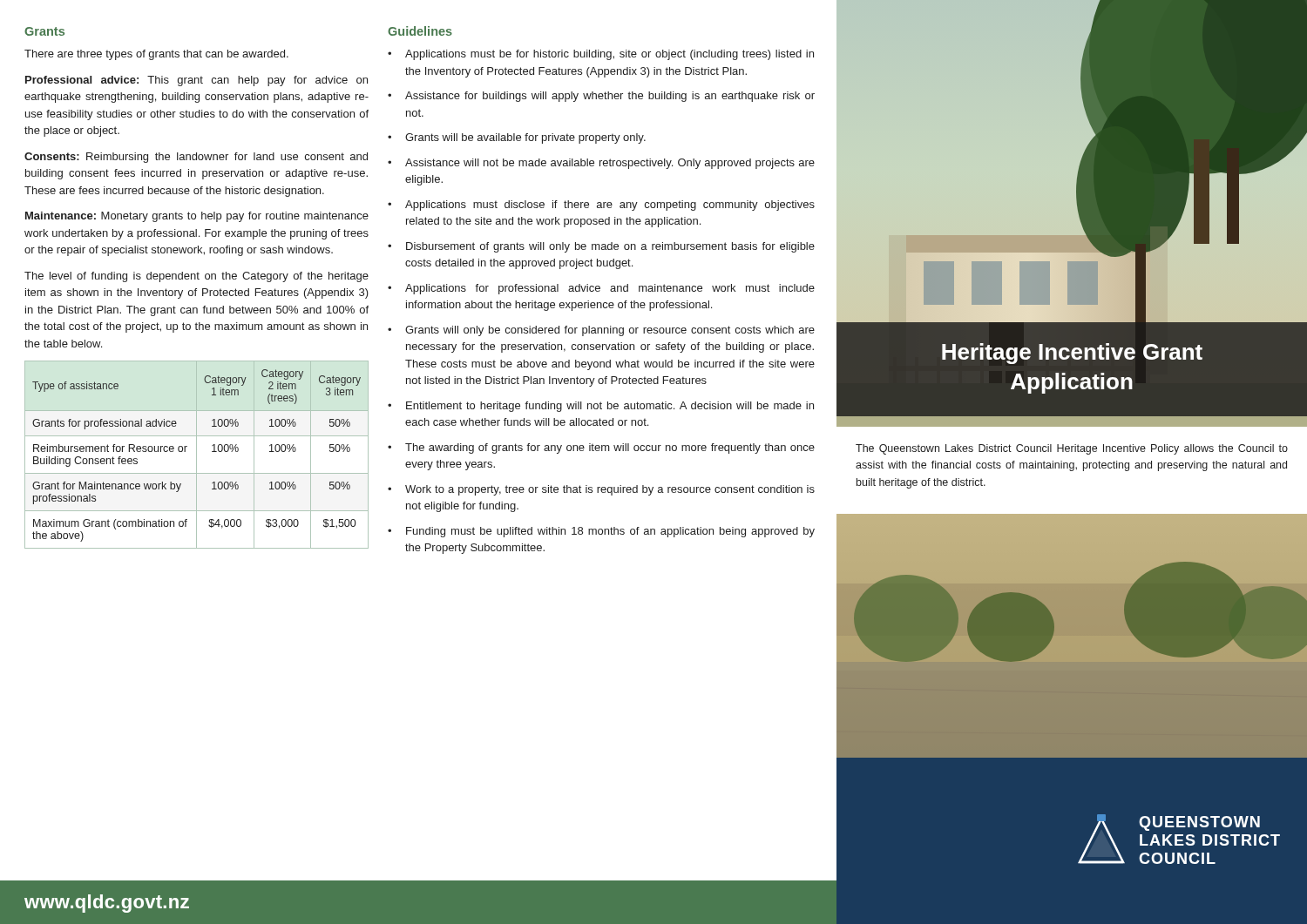This screenshot has height=924, width=1307.
Task: Where is the passage that starts "The Queenstown Lakes District Council Heritage"?
Action: click(x=1072, y=465)
